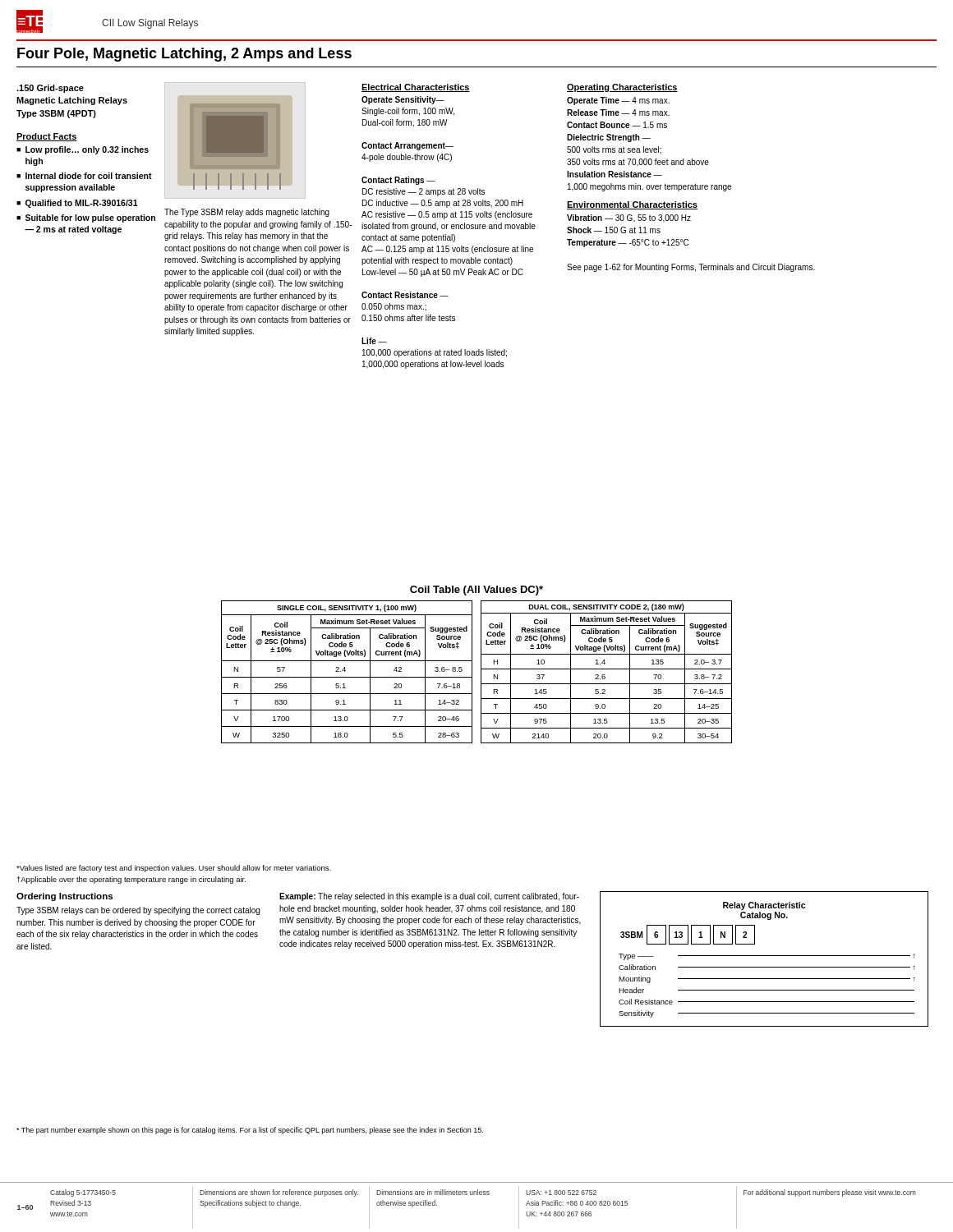
Task: Find the section header that says "Operating Characteristics"
Action: pos(622,87)
